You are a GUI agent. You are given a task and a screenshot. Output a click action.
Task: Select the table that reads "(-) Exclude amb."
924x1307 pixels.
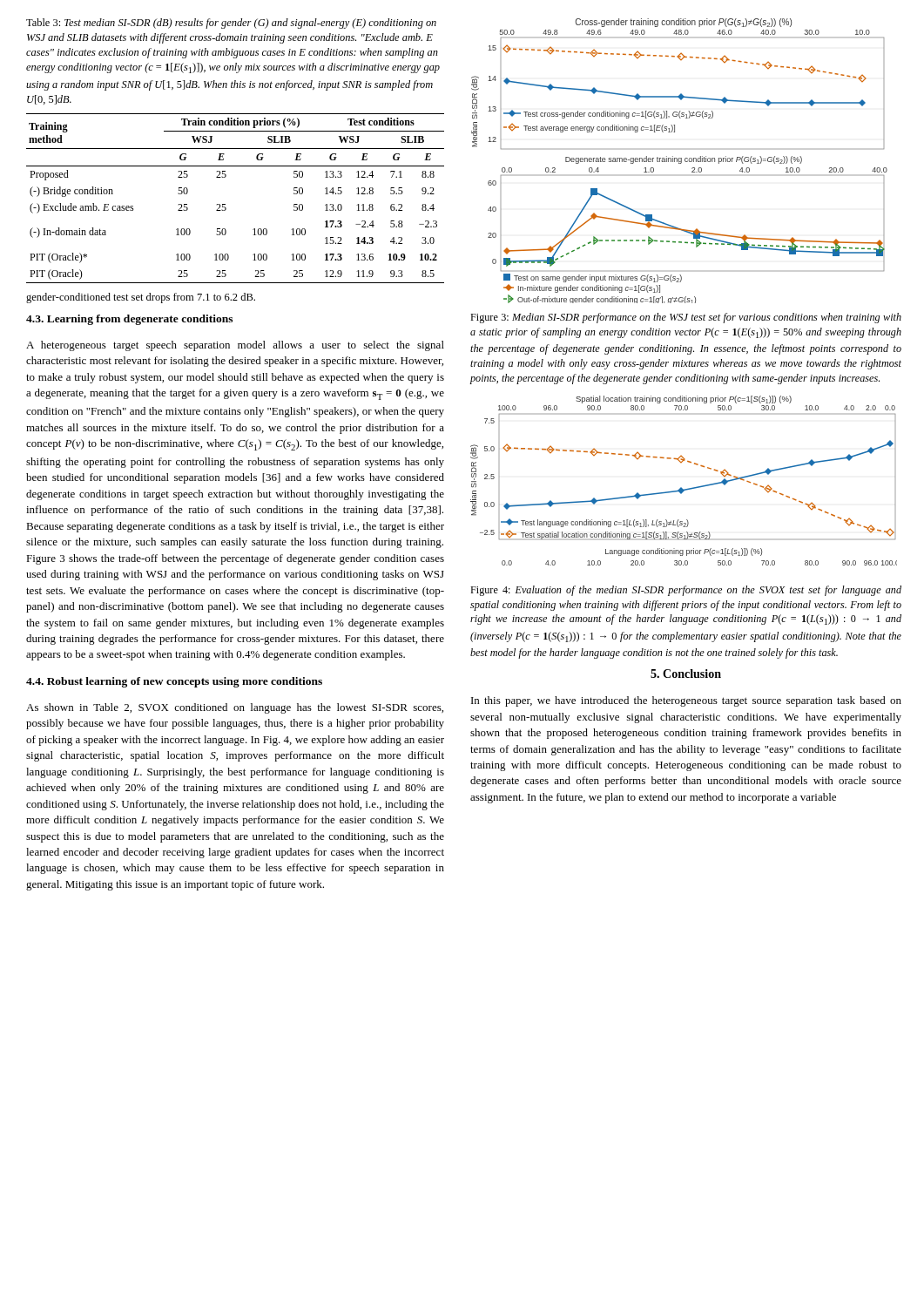click(x=235, y=198)
